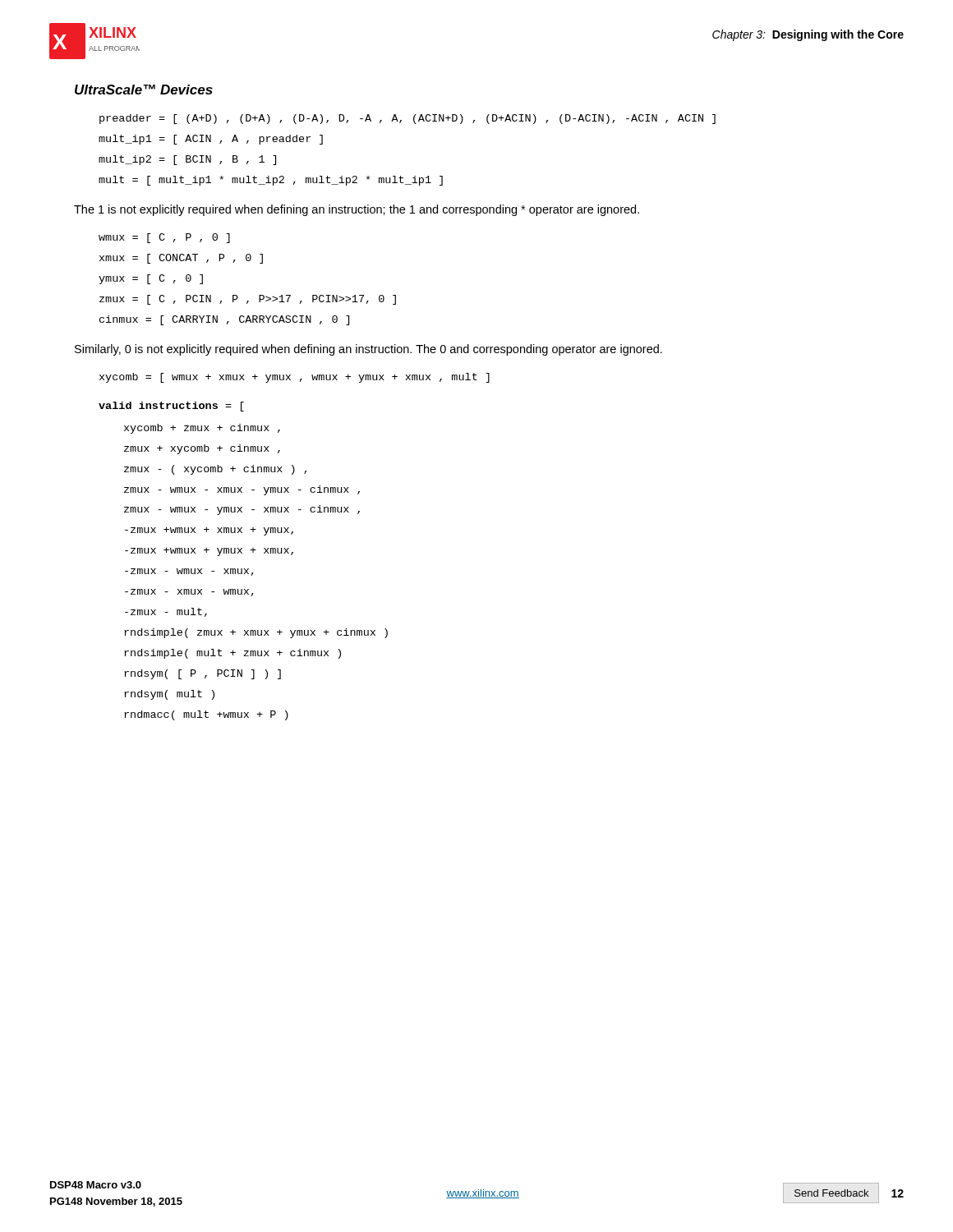
Task: Click the passage that begins "rndsimple( mult + zmux +"
Action: [x=233, y=653]
